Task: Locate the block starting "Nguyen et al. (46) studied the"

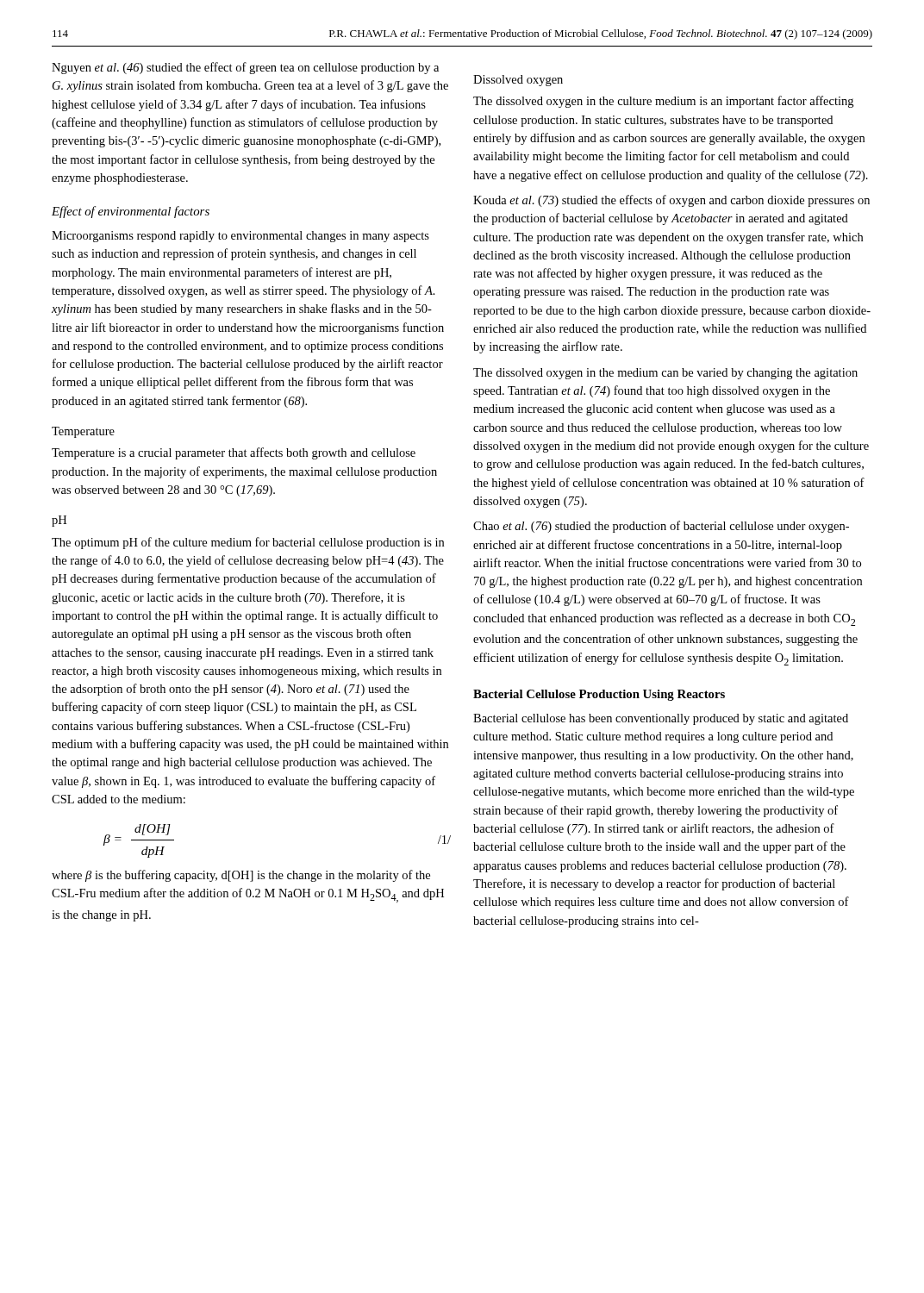Action: pos(251,123)
